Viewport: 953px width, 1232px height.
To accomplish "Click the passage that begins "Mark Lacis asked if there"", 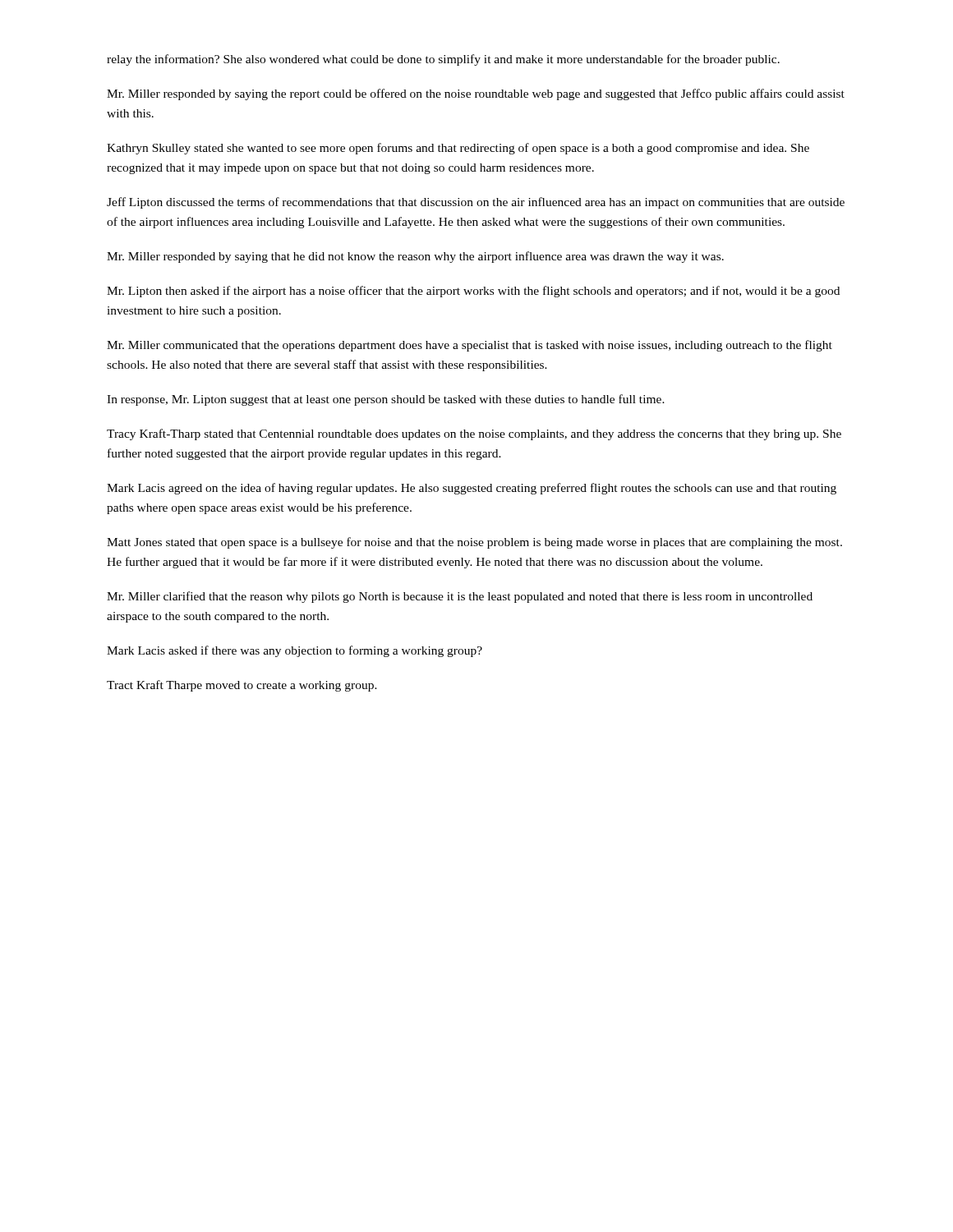I will pos(295,650).
